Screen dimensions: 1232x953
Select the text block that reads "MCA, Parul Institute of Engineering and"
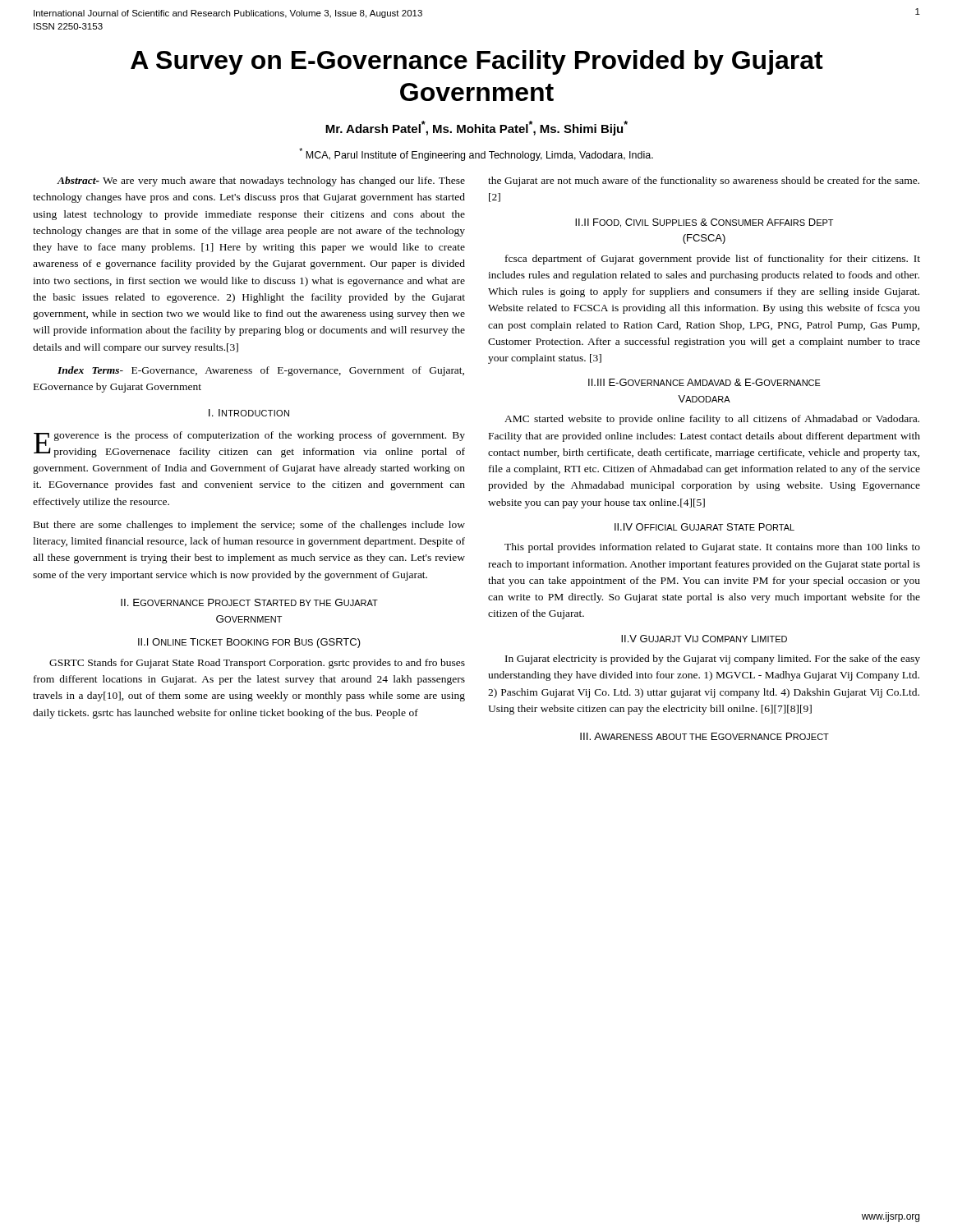(476, 154)
